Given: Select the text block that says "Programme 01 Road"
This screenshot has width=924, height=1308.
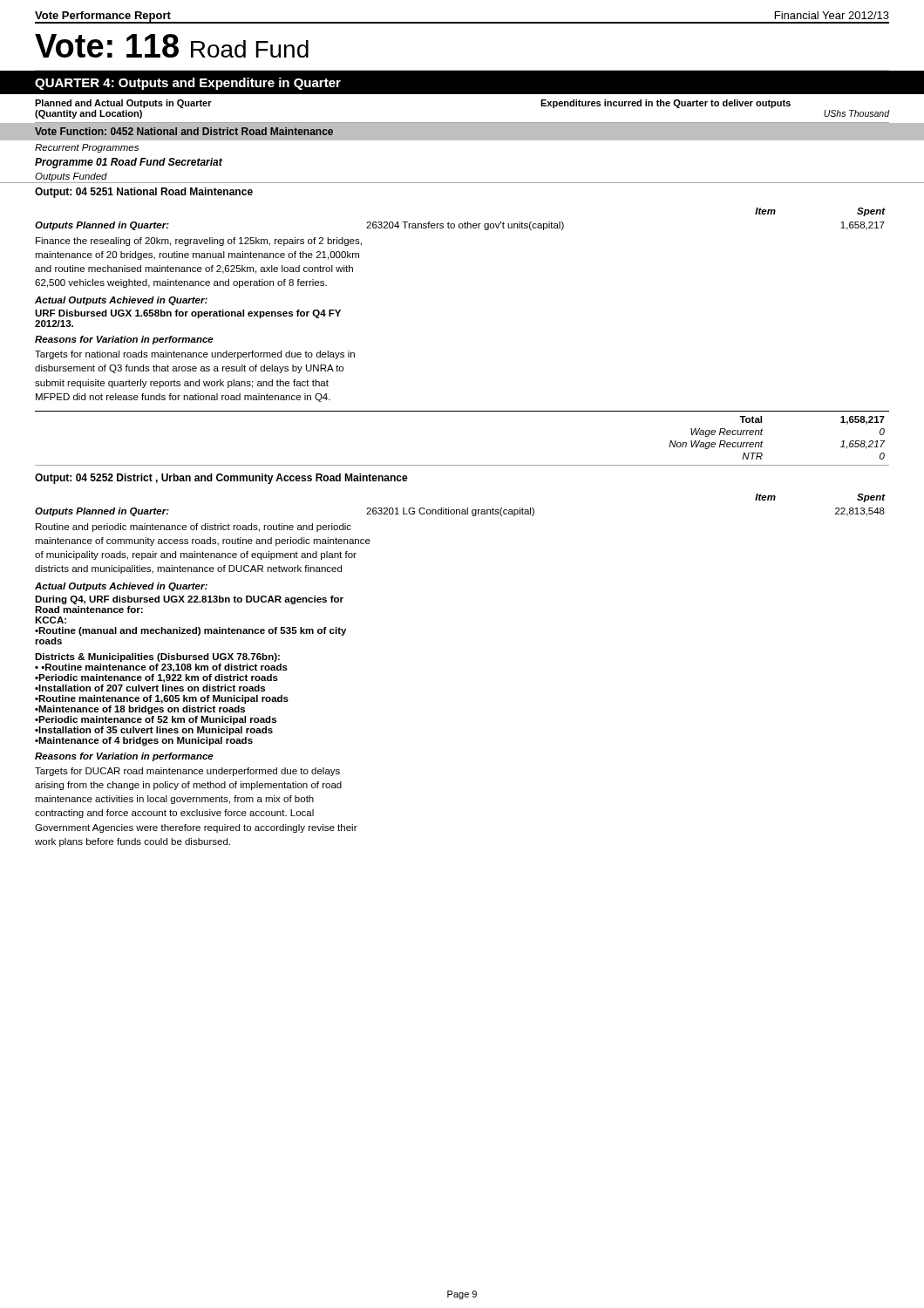Looking at the screenshot, I should tap(128, 162).
